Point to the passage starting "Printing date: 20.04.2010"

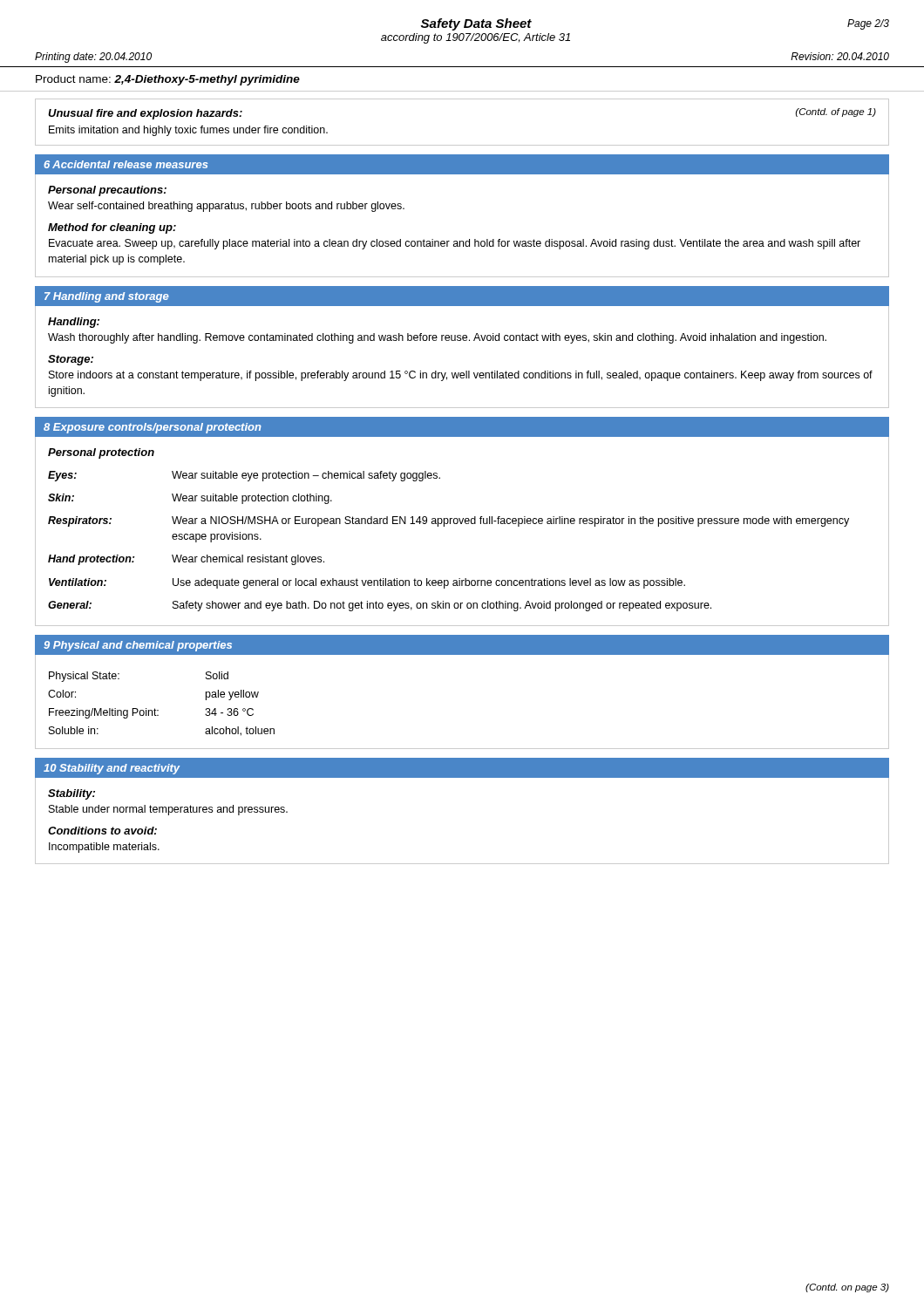[x=462, y=57]
